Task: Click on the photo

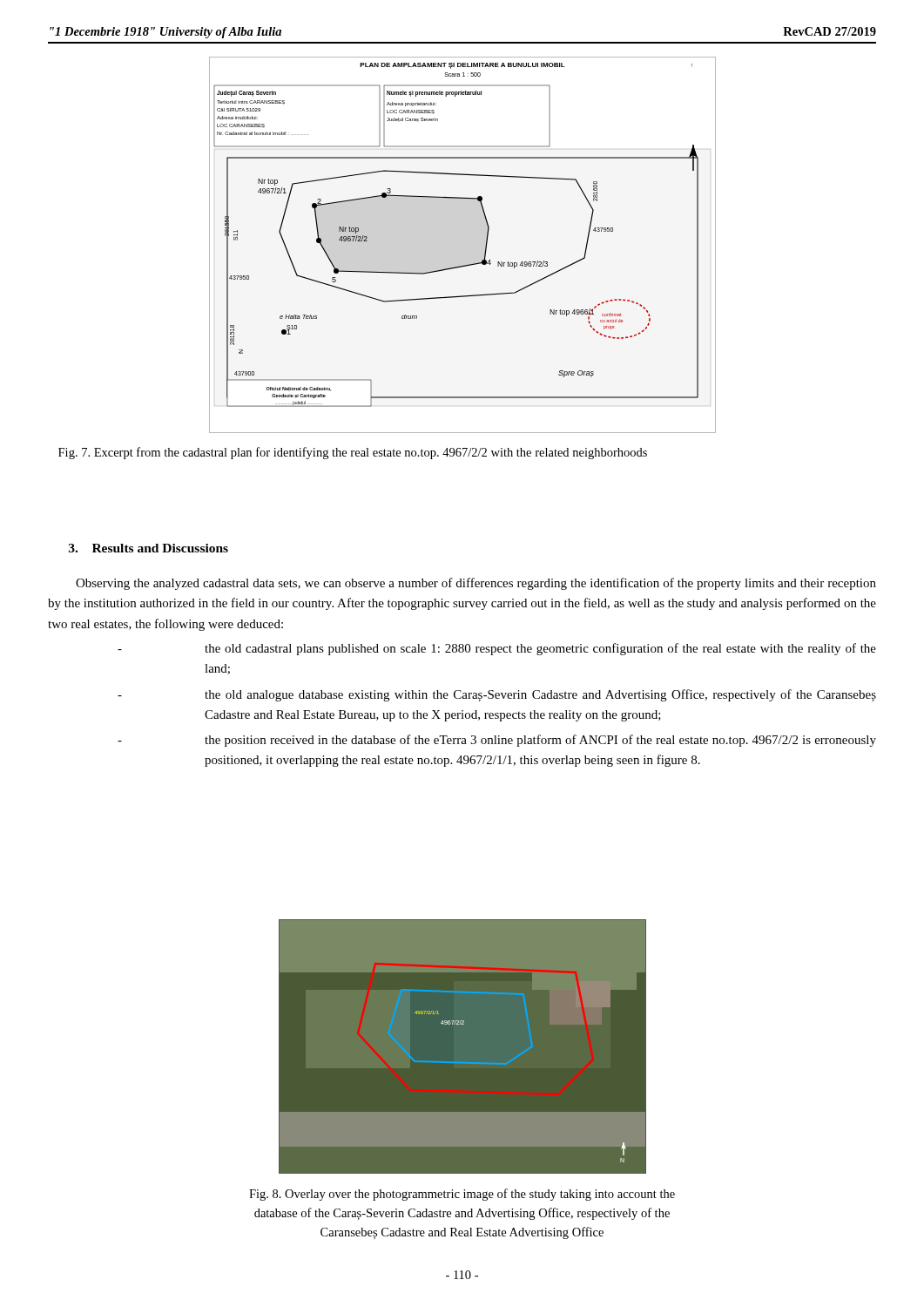Action: (462, 1046)
